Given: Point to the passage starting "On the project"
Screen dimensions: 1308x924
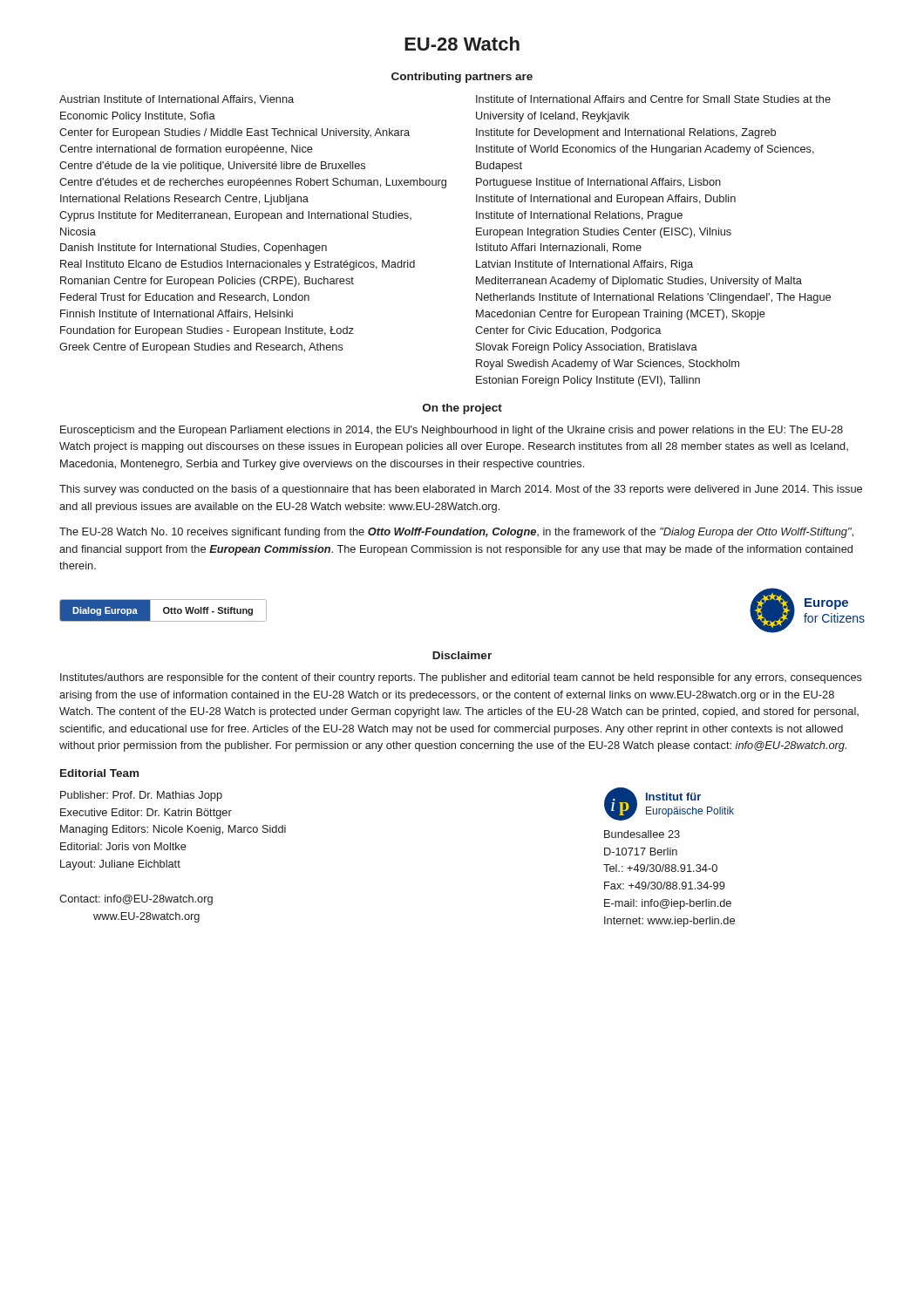Looking at the screenshot, I should [x=462, y=408].
